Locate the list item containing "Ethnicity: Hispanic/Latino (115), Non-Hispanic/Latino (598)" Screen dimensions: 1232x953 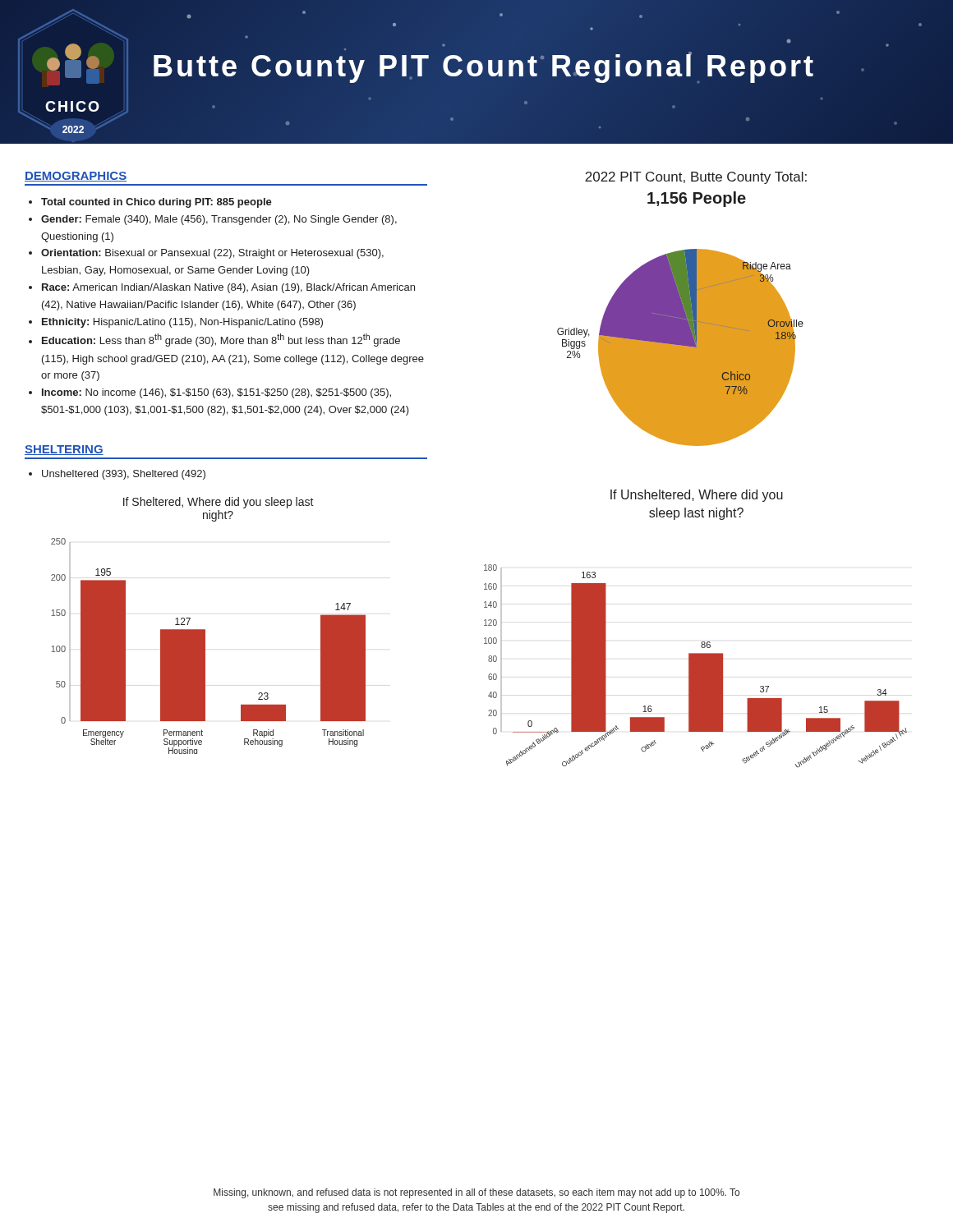[x=182, y=321]
